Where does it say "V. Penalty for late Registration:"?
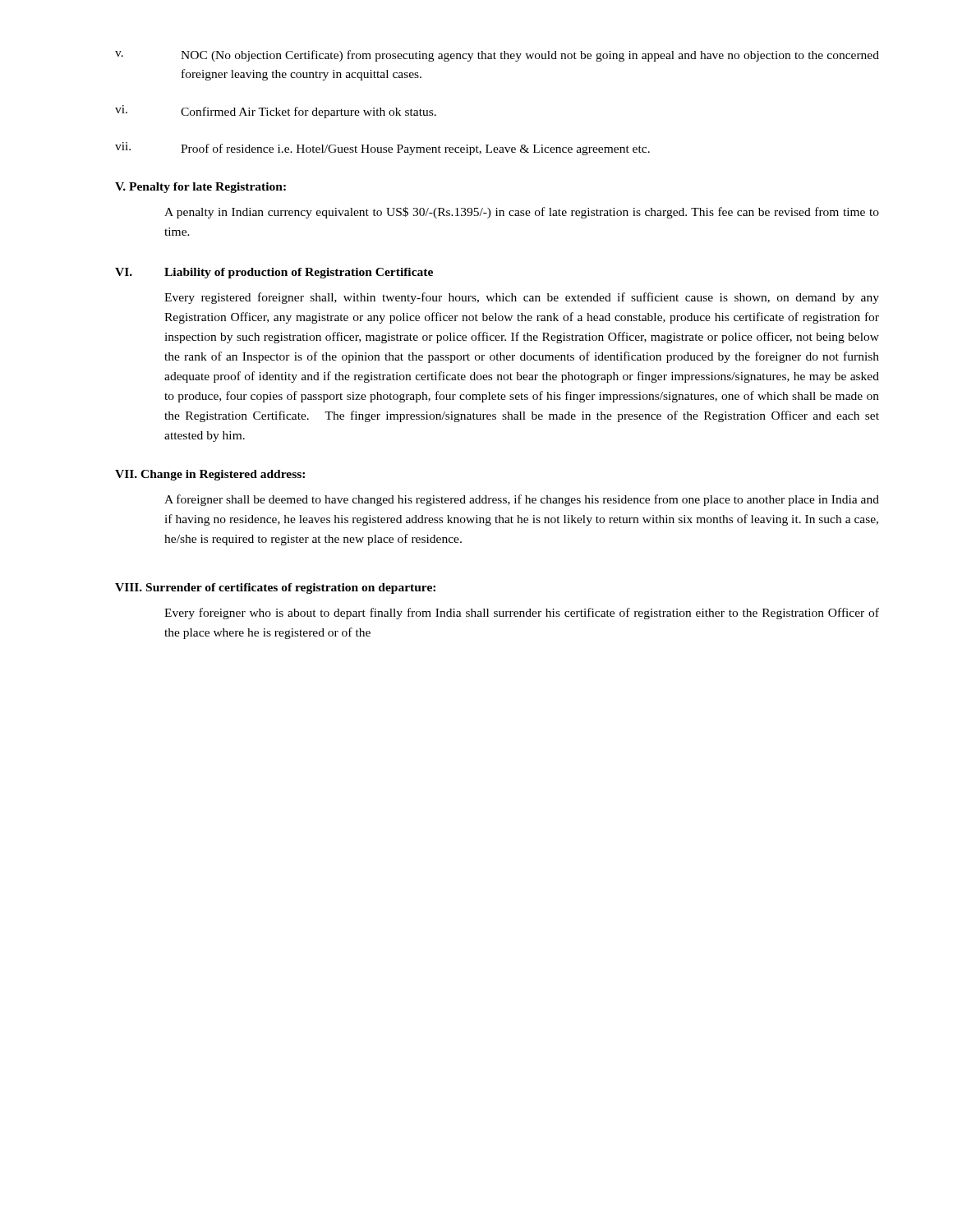953x1232 pixels. coord(201,186)
